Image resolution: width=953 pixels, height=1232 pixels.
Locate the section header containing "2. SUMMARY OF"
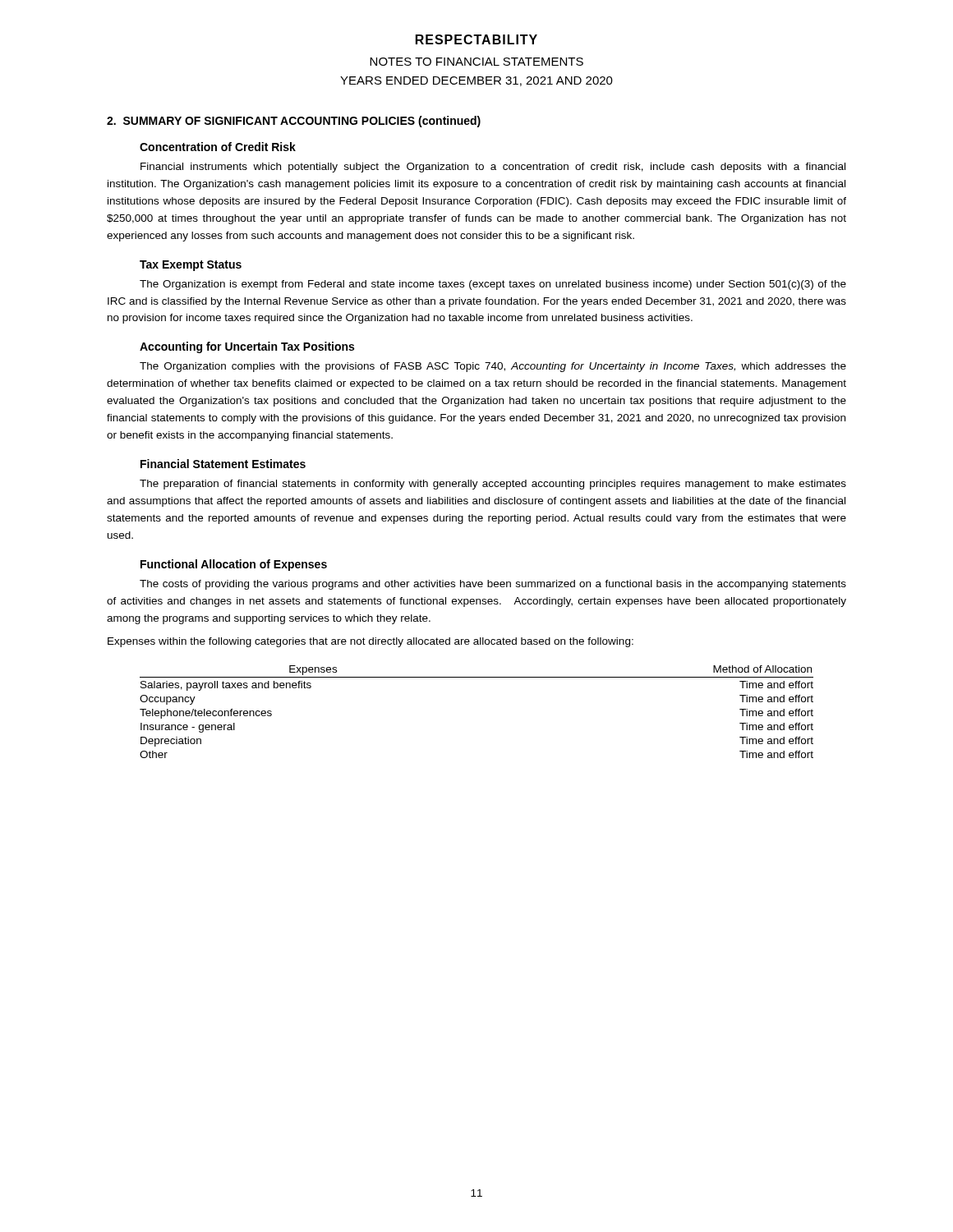(x=294, y=121)
